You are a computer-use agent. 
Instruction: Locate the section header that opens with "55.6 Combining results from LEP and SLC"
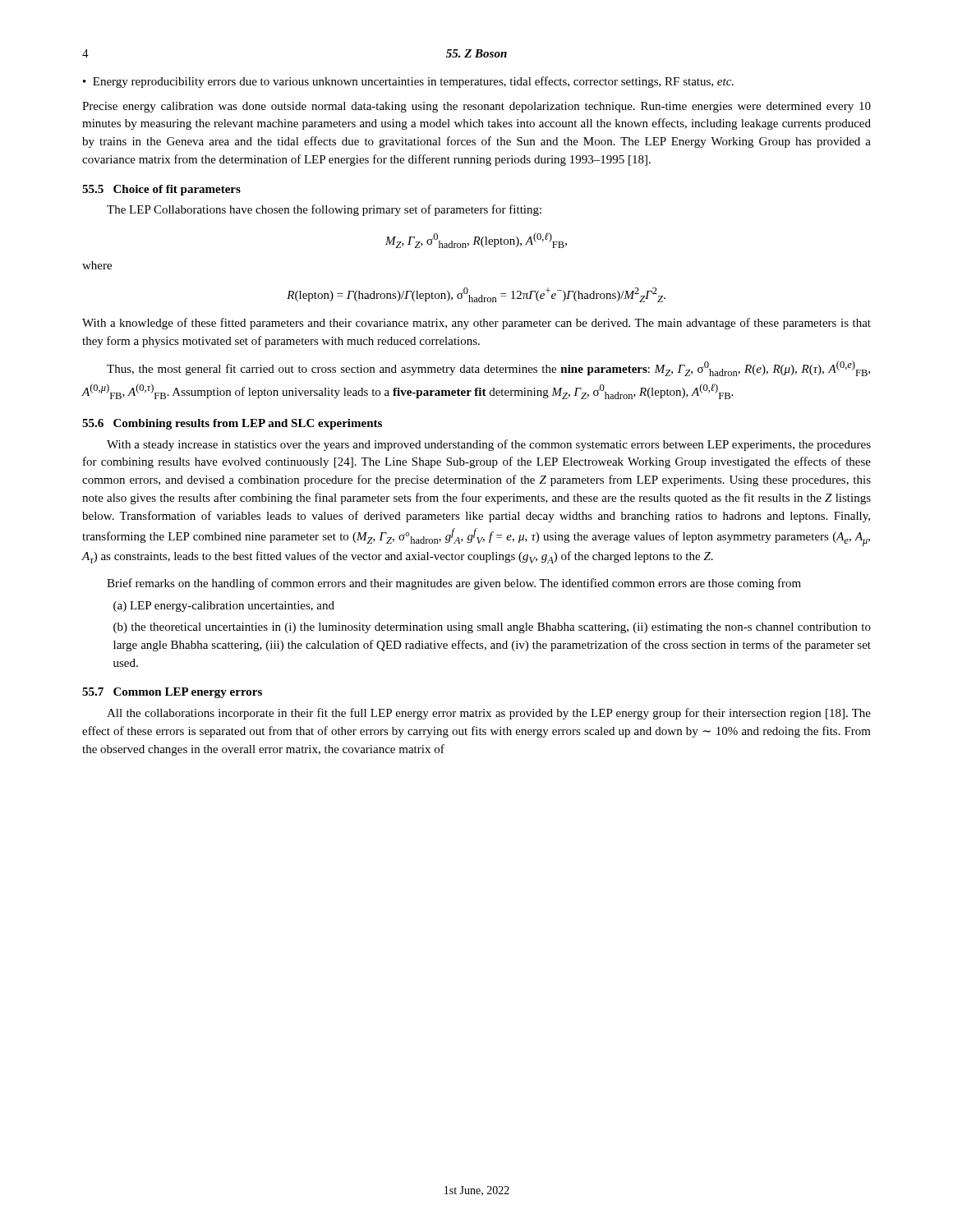pos(232,423)
